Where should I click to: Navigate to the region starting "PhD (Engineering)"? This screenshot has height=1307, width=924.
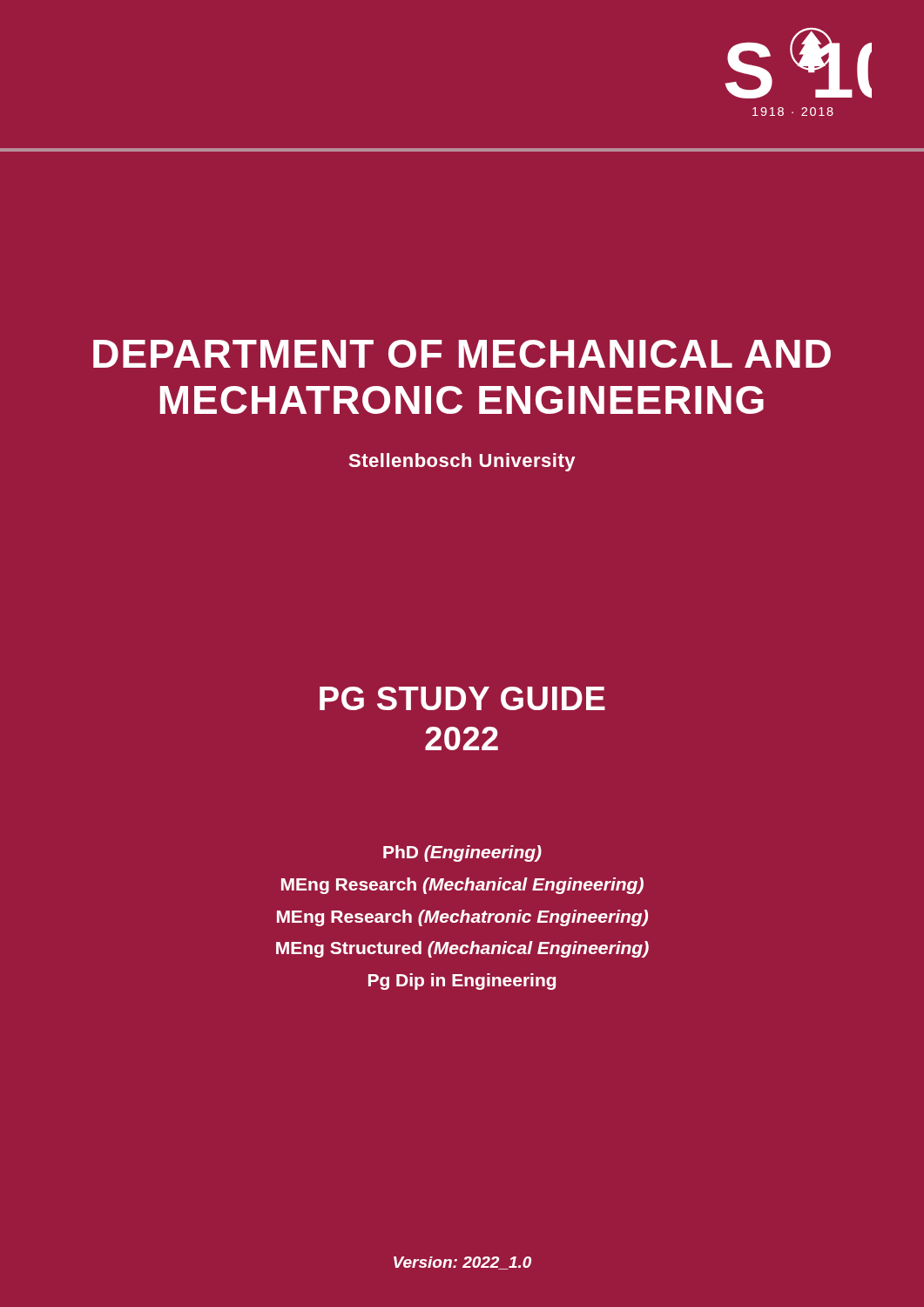pyautogui.click(x=462, y=852)
